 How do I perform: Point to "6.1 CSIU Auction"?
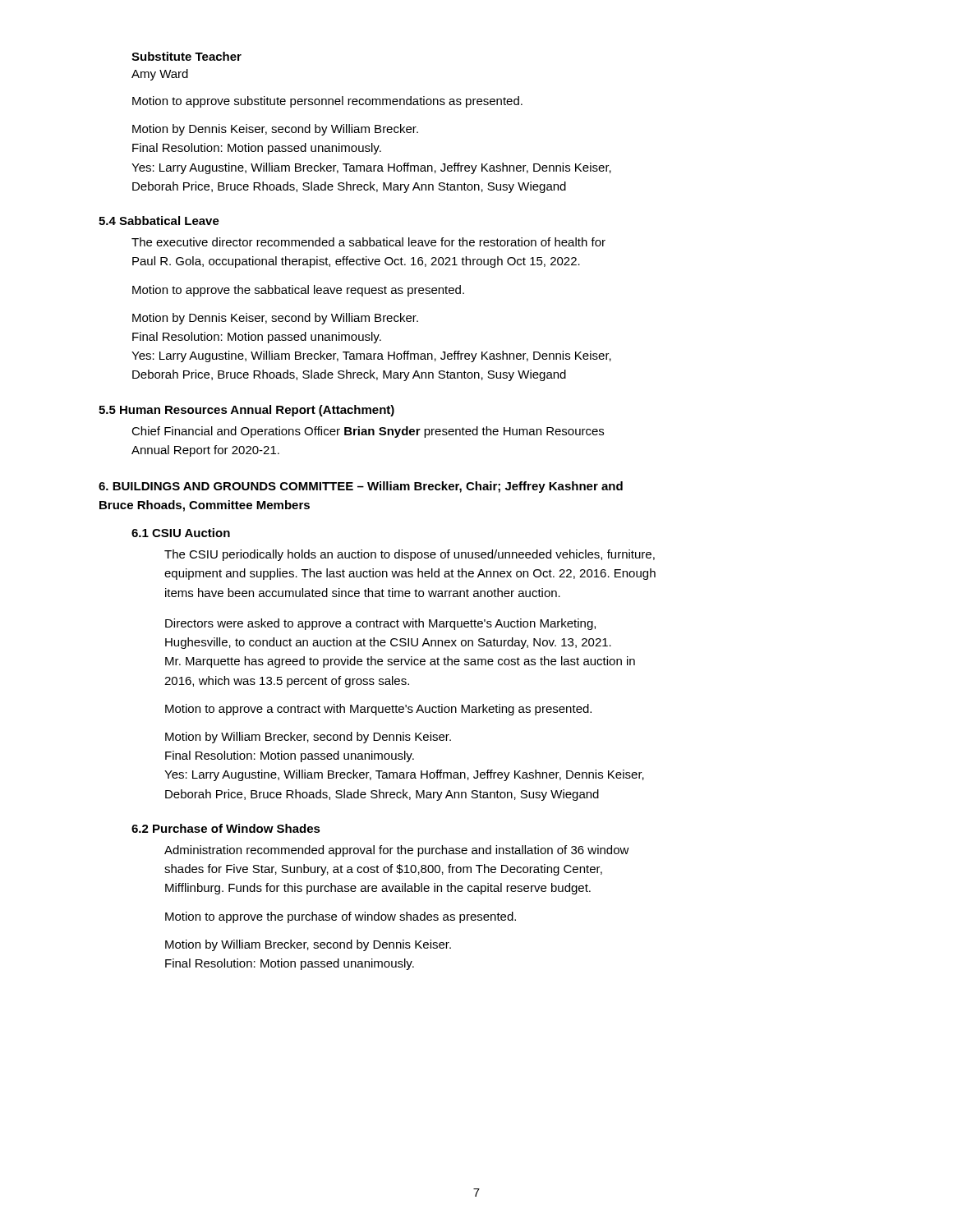(181, 533)
